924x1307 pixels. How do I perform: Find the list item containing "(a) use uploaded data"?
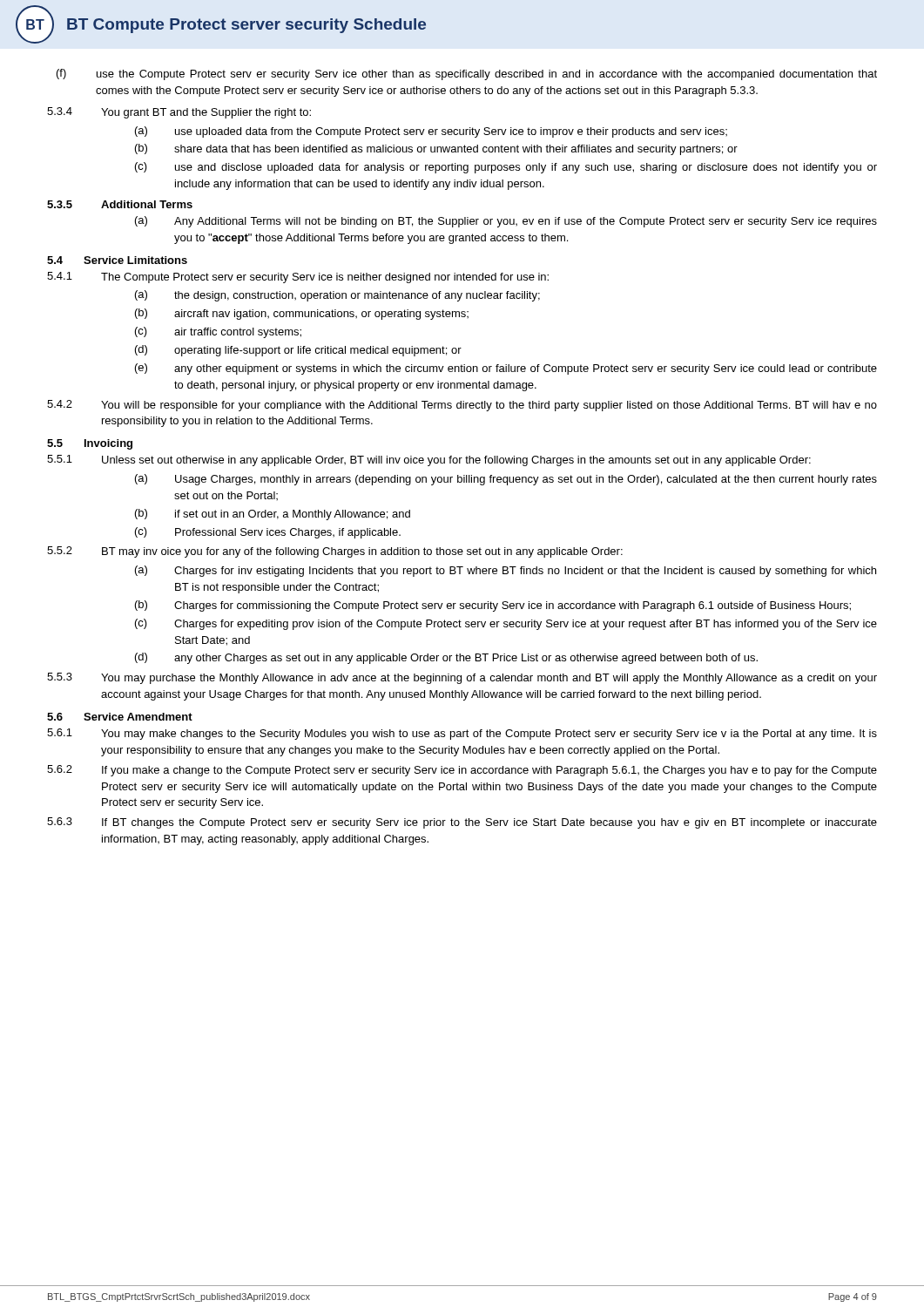(506, 132)
